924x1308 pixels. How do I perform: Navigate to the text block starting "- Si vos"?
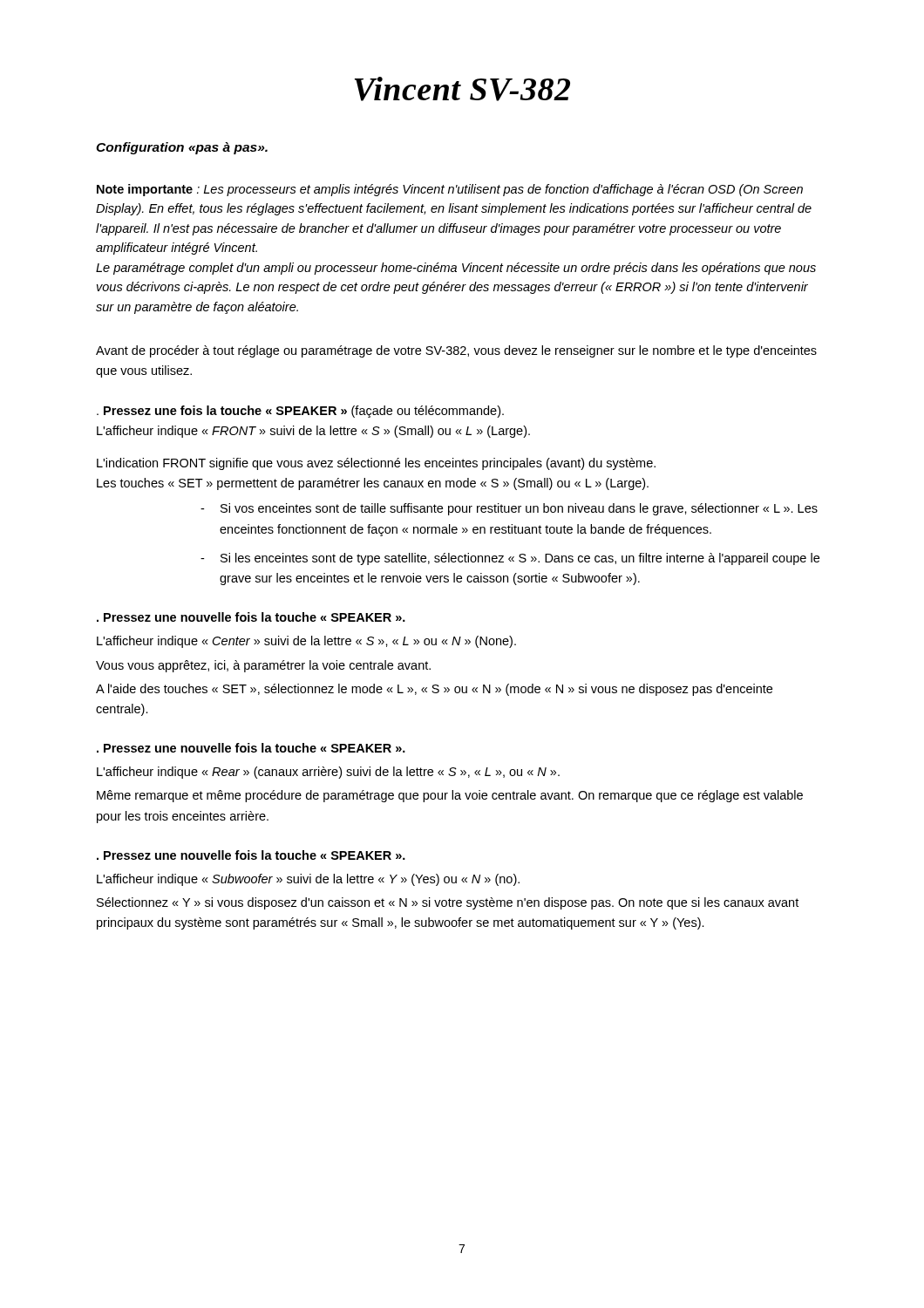click(x=514, y=519)
